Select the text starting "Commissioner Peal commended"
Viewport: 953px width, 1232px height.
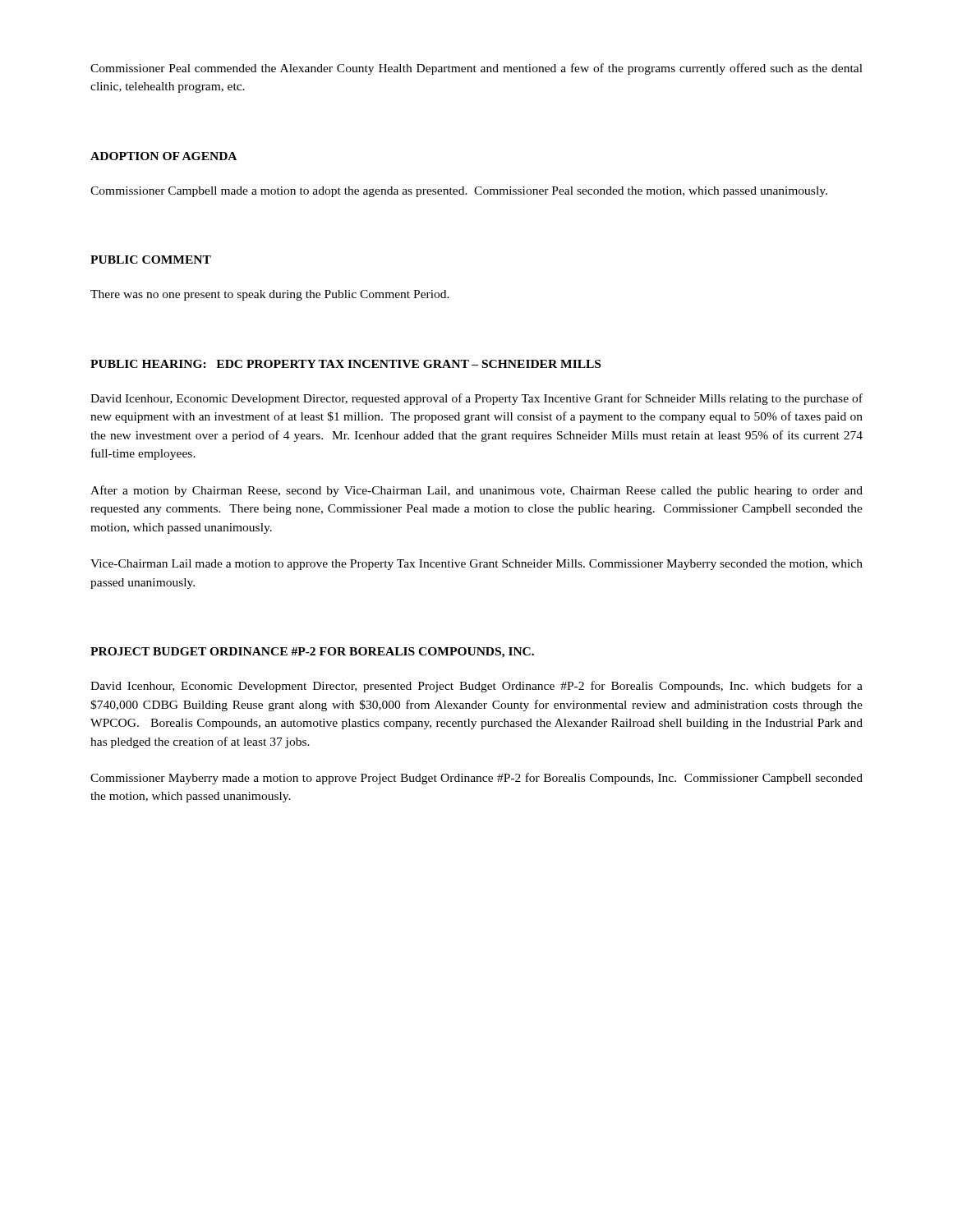tap(476, 77)
